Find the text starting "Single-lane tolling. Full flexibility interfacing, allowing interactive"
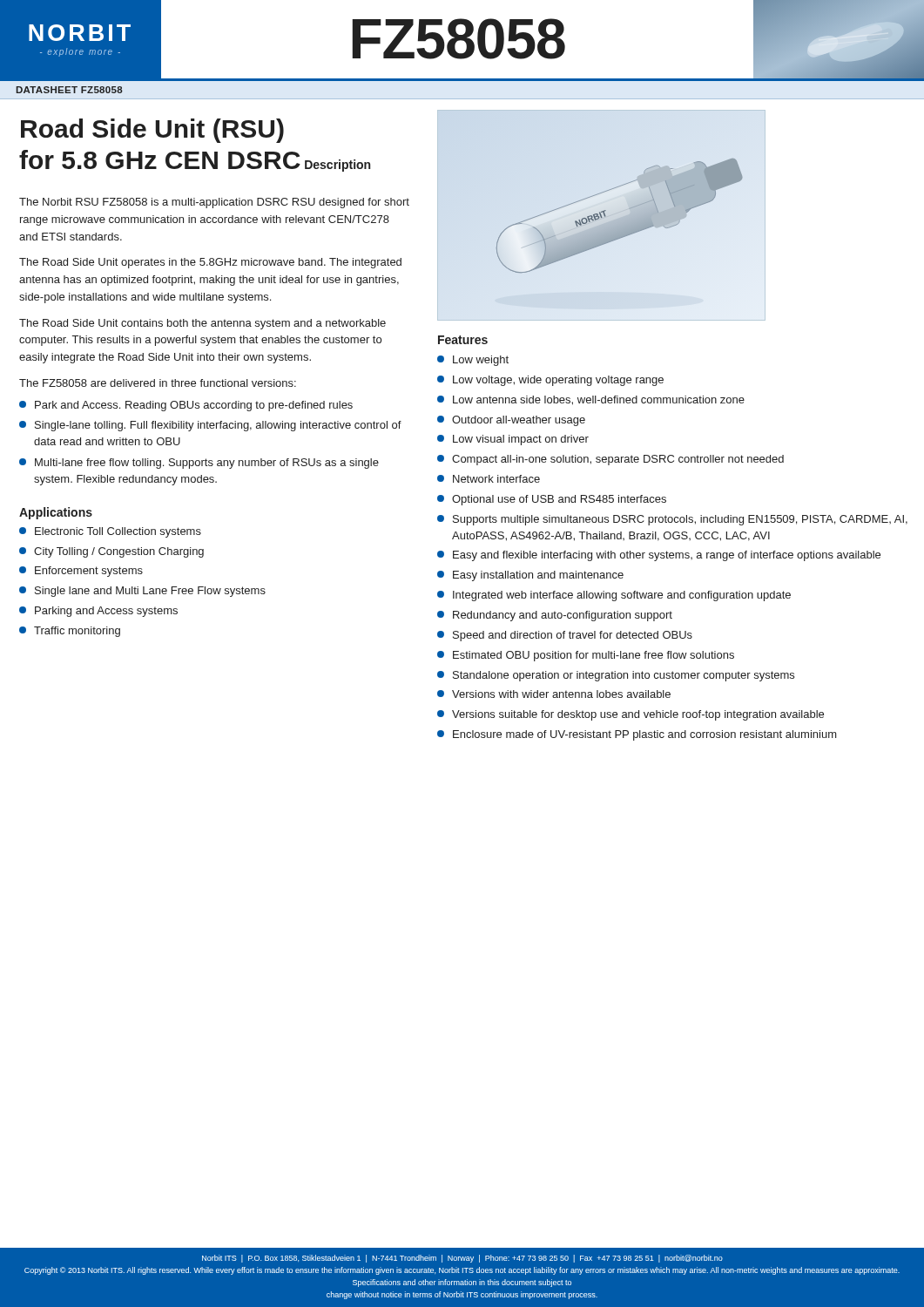The height and width of the screenshot is (1307, 924). click(214, 434)
